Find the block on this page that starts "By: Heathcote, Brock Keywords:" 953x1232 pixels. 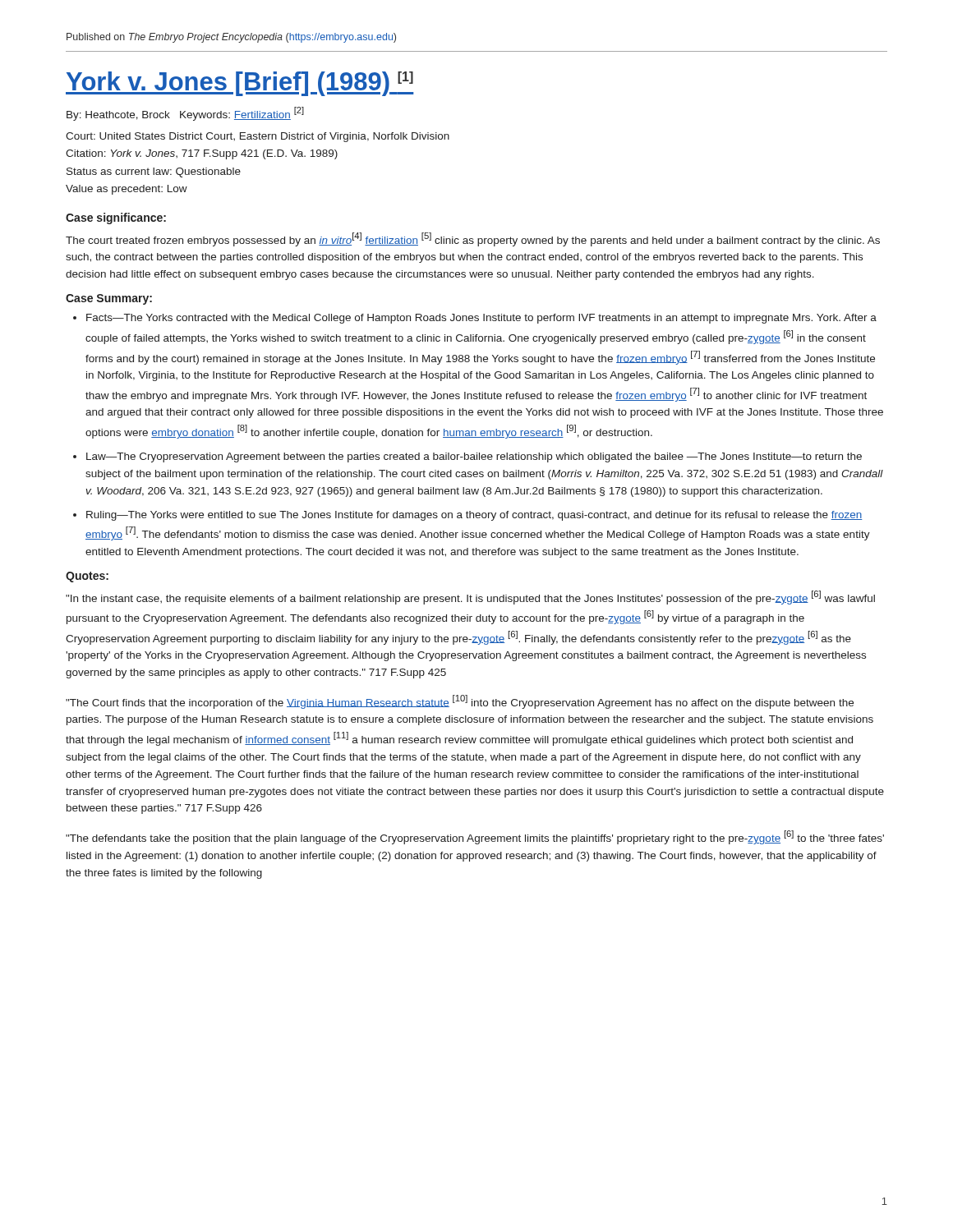pos(185,113)
